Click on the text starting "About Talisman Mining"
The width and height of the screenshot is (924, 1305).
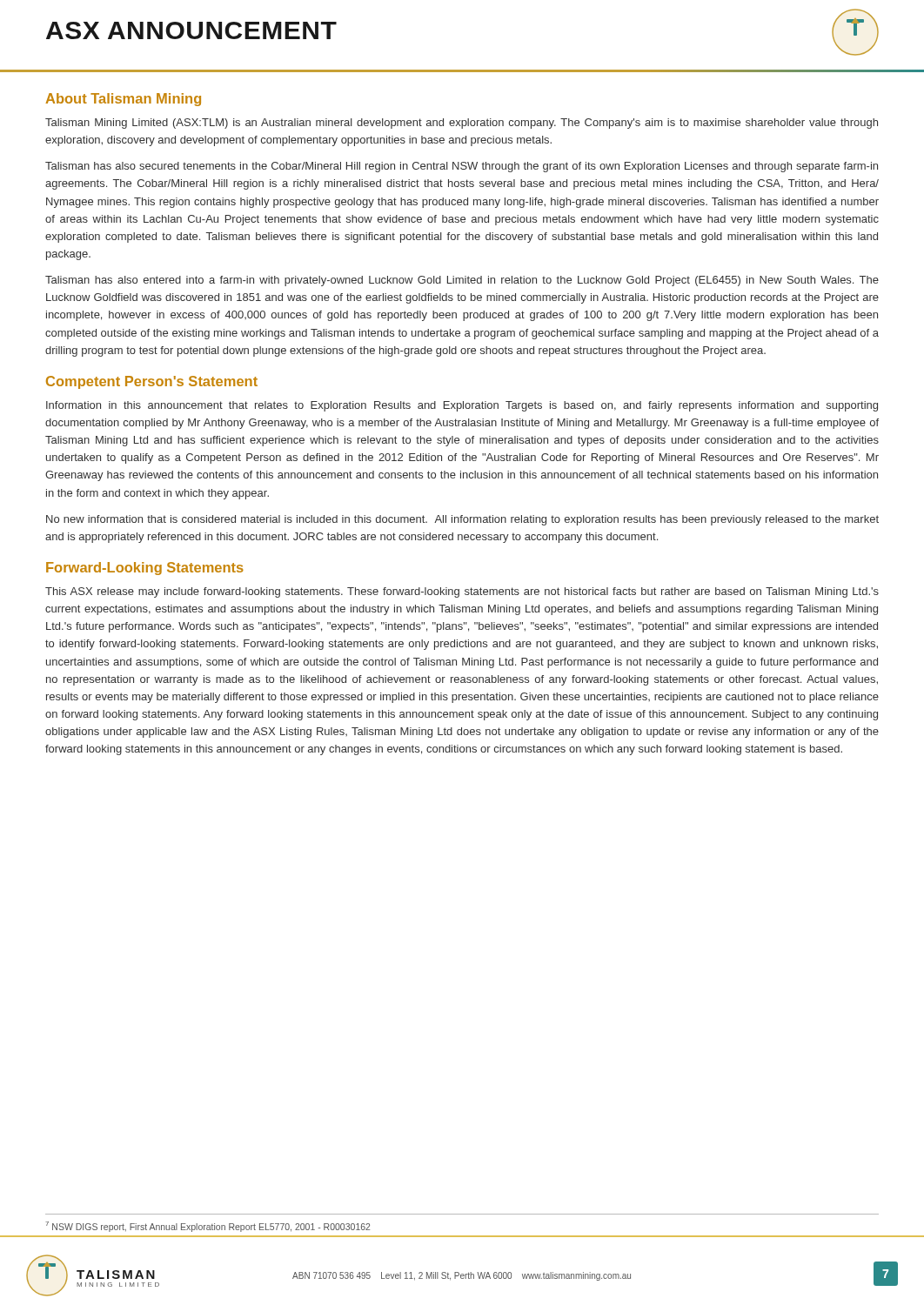(124, 98)
